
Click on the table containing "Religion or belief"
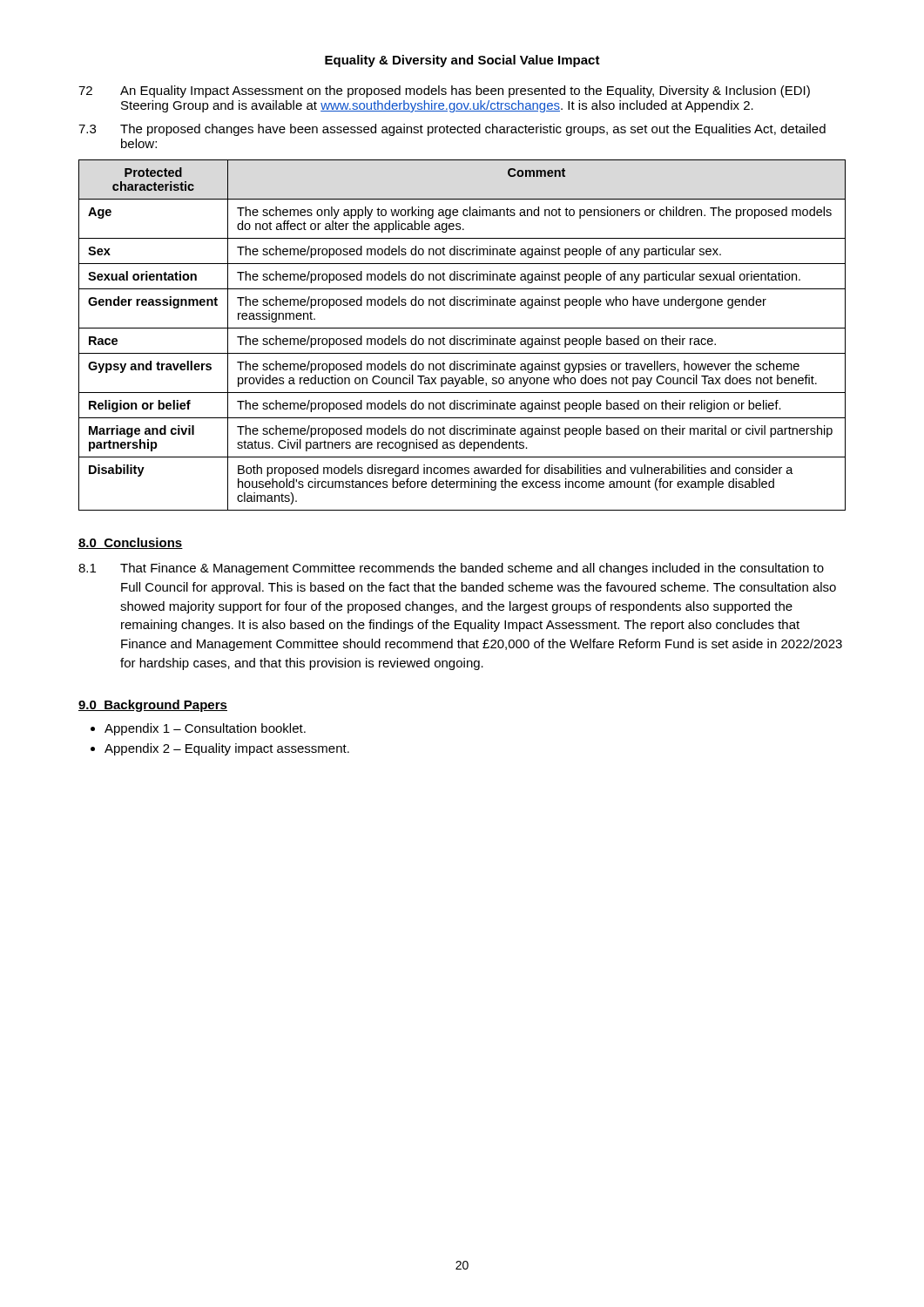coord(462,335)
